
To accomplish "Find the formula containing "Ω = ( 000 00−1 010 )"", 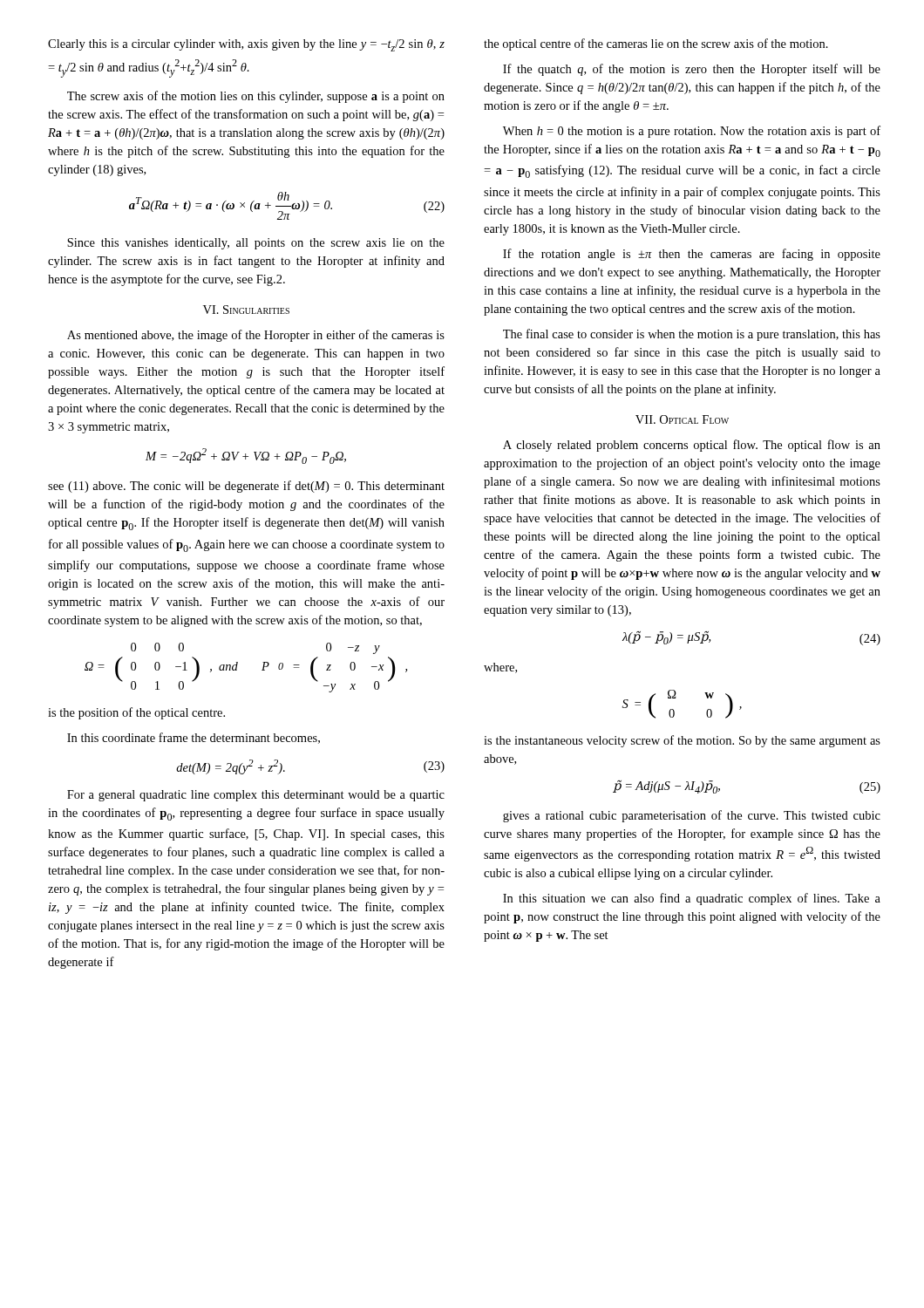I will click(246, 667).
